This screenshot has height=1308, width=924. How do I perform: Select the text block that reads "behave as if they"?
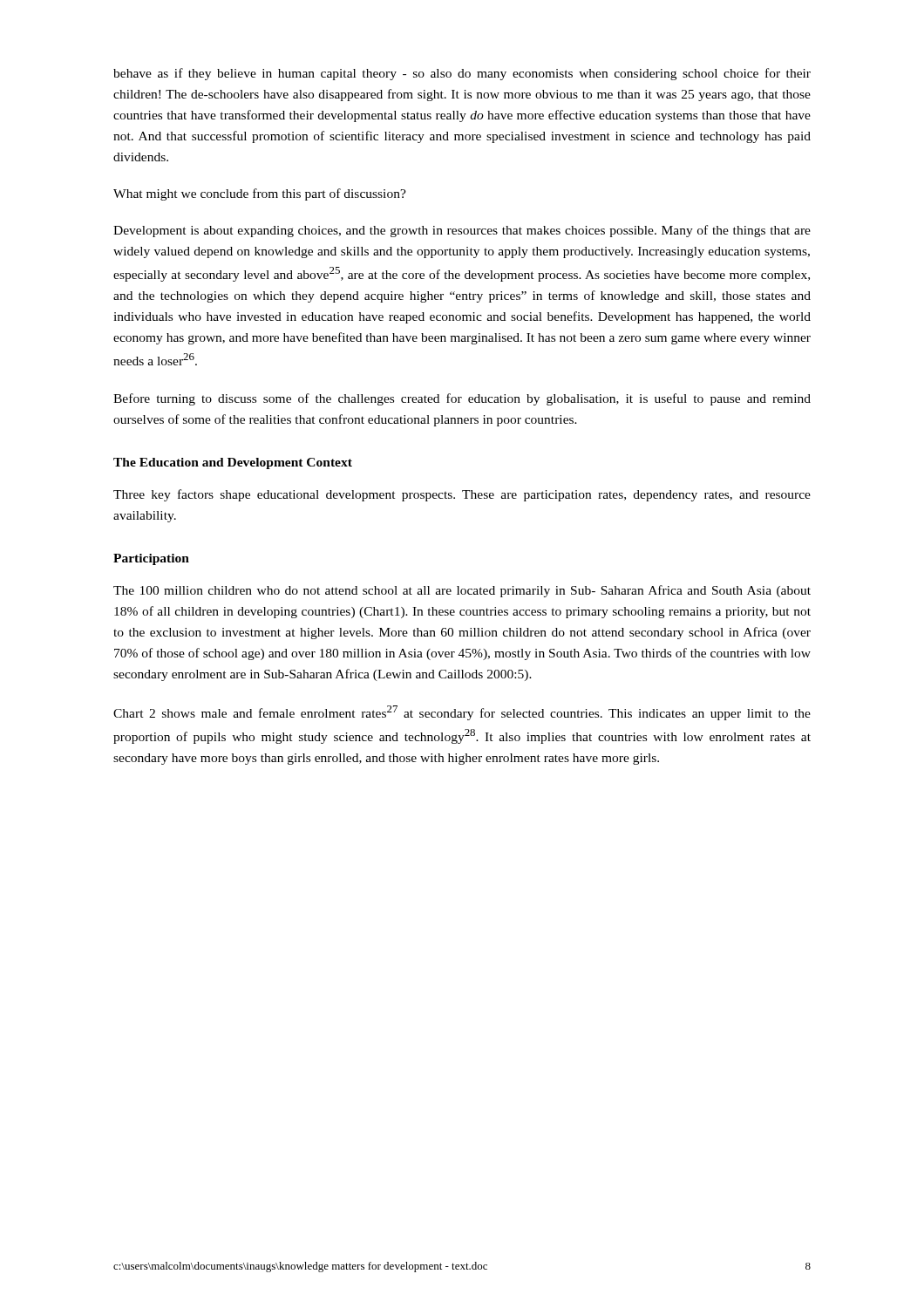point(462,115)
